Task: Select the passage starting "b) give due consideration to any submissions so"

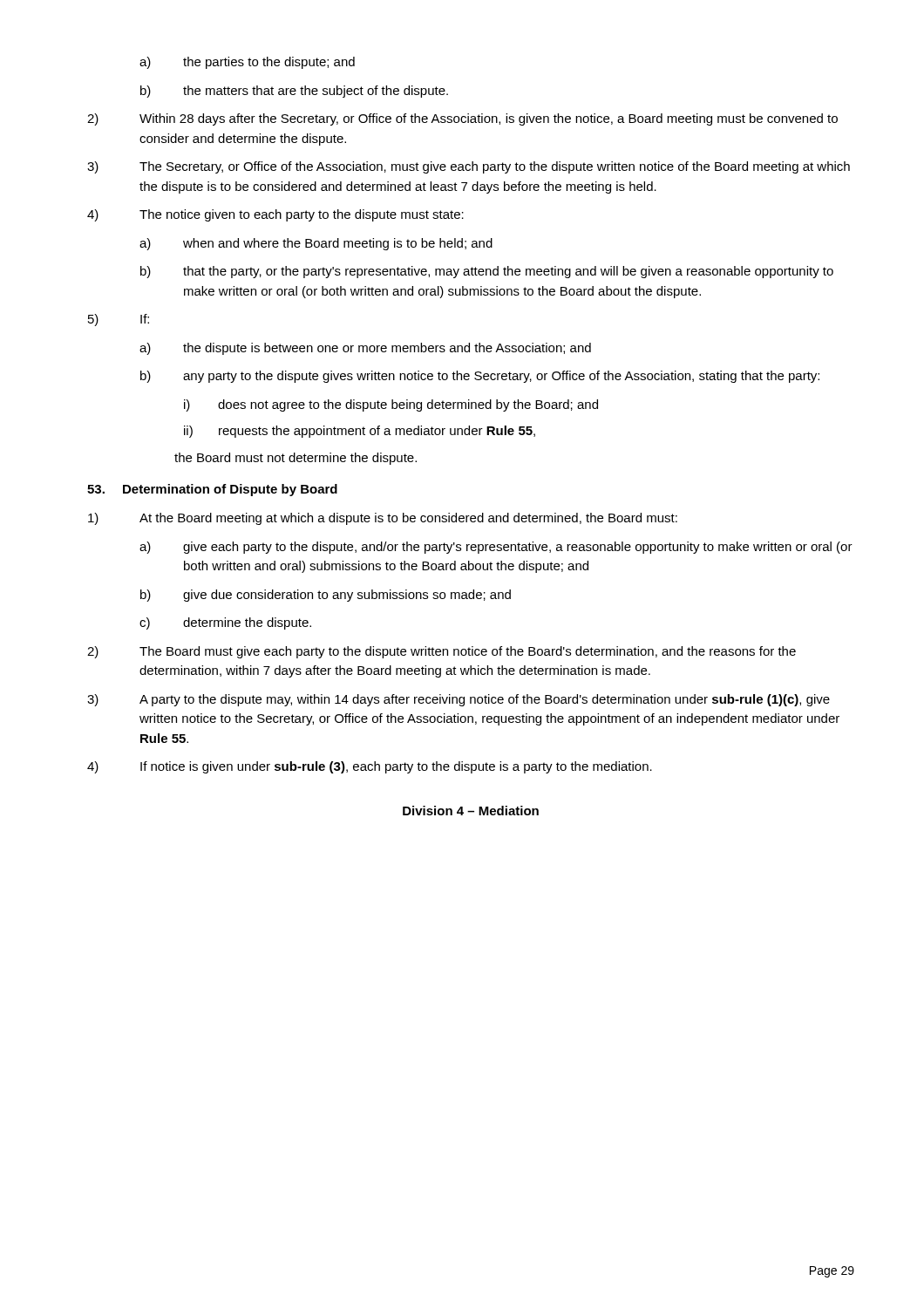Action: (x=326, y=594)
